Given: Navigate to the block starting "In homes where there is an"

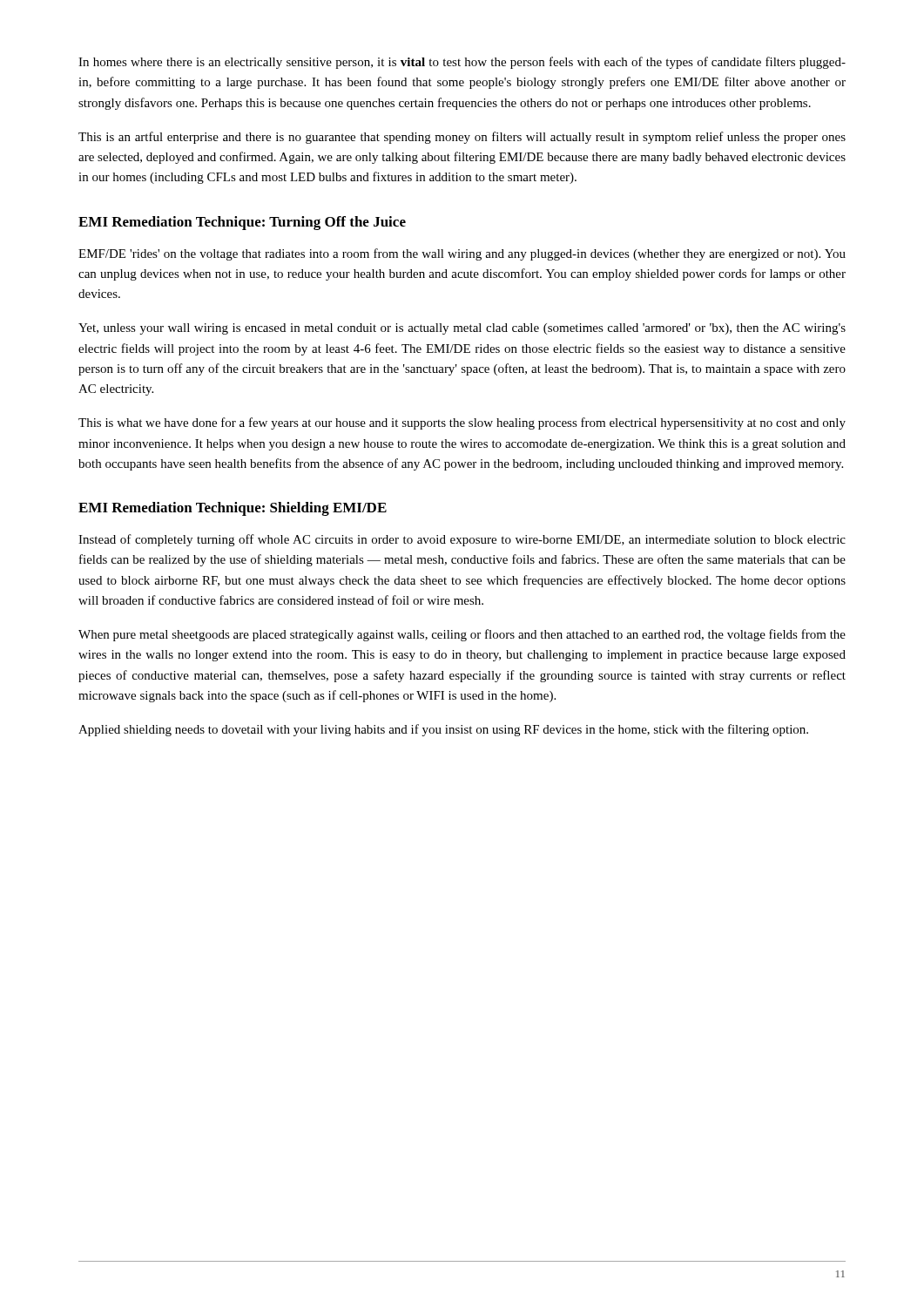Looking at the screenshot, I should coord(462,83).
